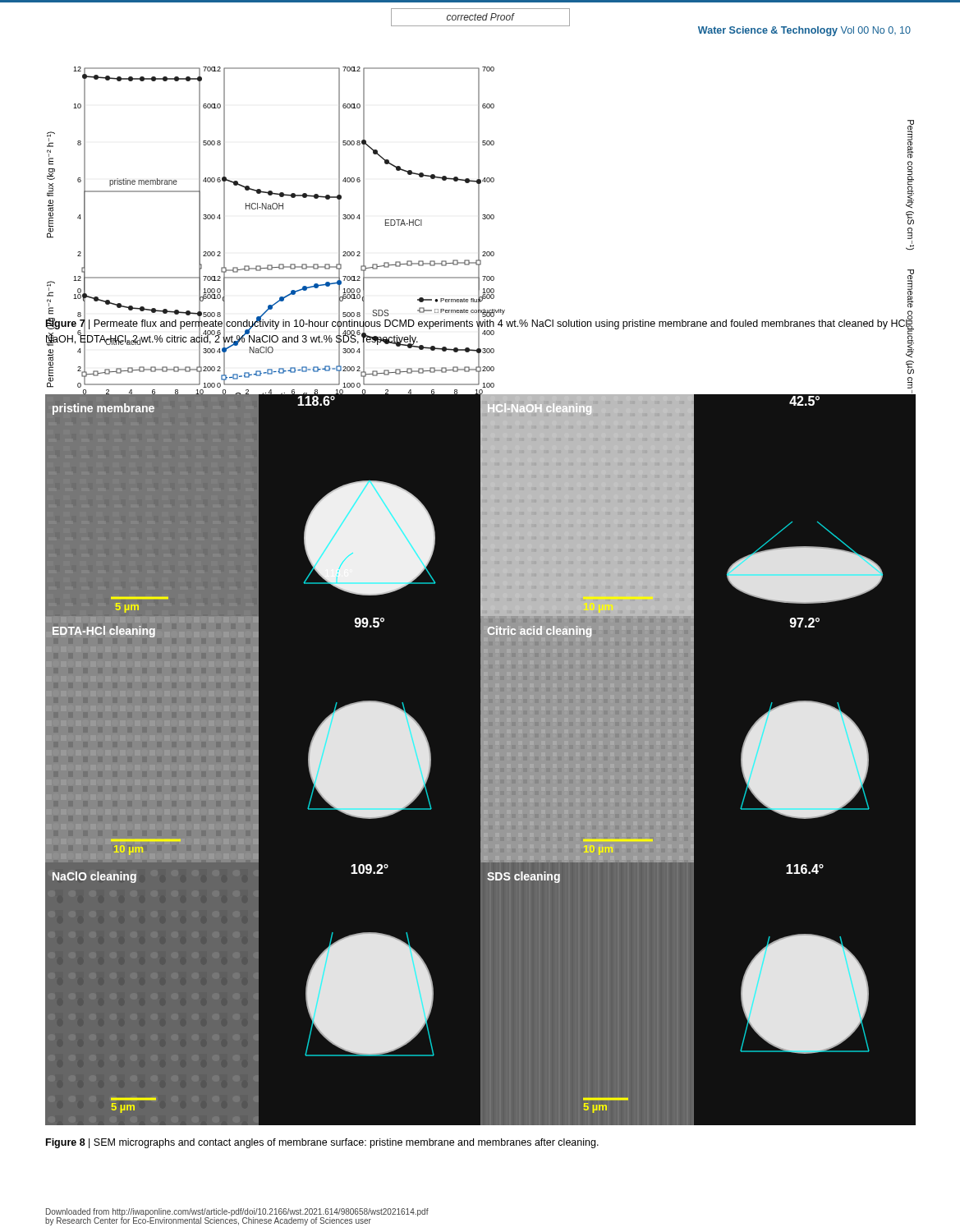The width and height of the screenshot is (960, 1232).
Task: Click on the photo
Action: 480,760
